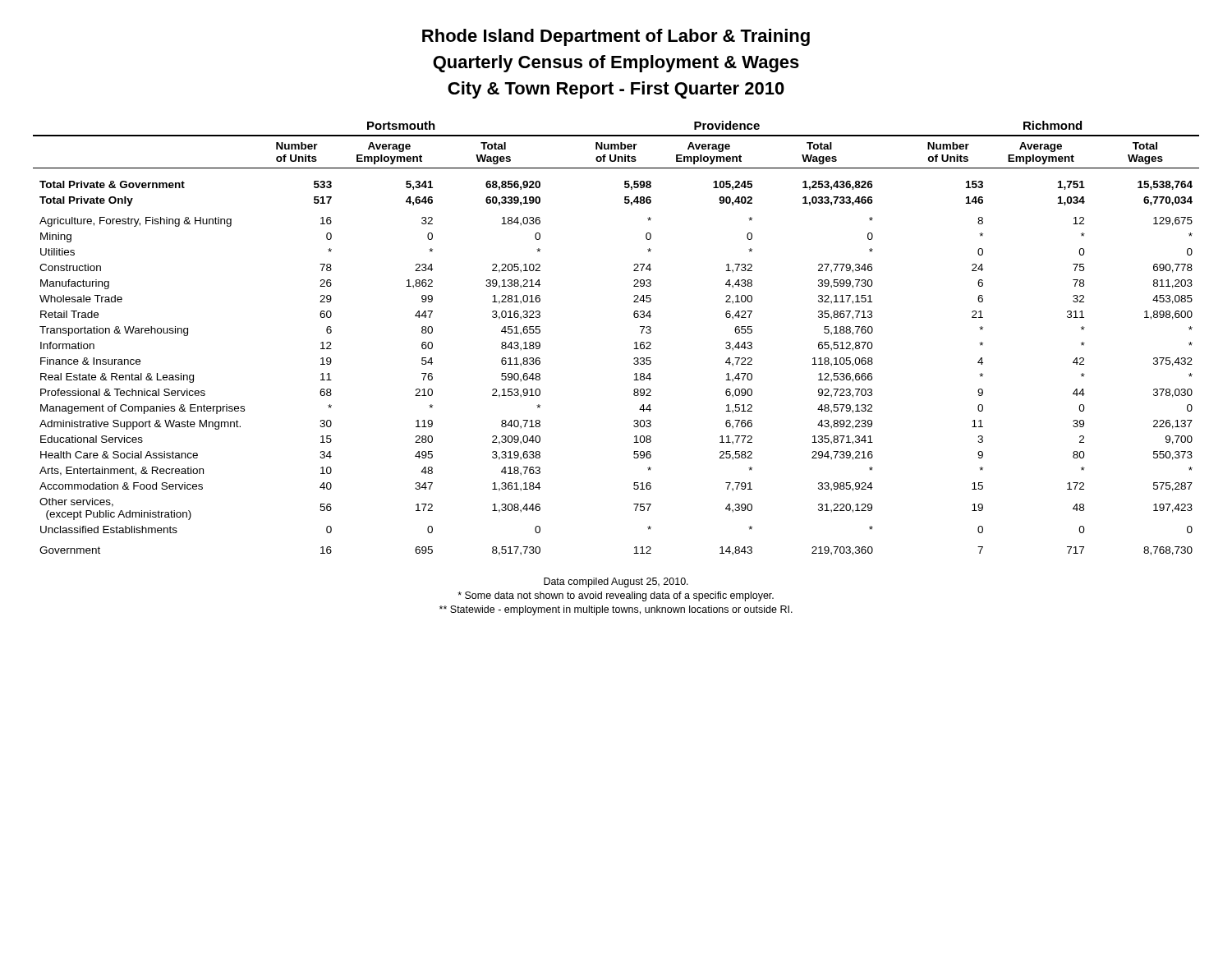Select the footnote with the text "Some data not shown to avoid"
Image resolution: width=1232 pixels, height=953 pixels.
click(x=616, y=595)
